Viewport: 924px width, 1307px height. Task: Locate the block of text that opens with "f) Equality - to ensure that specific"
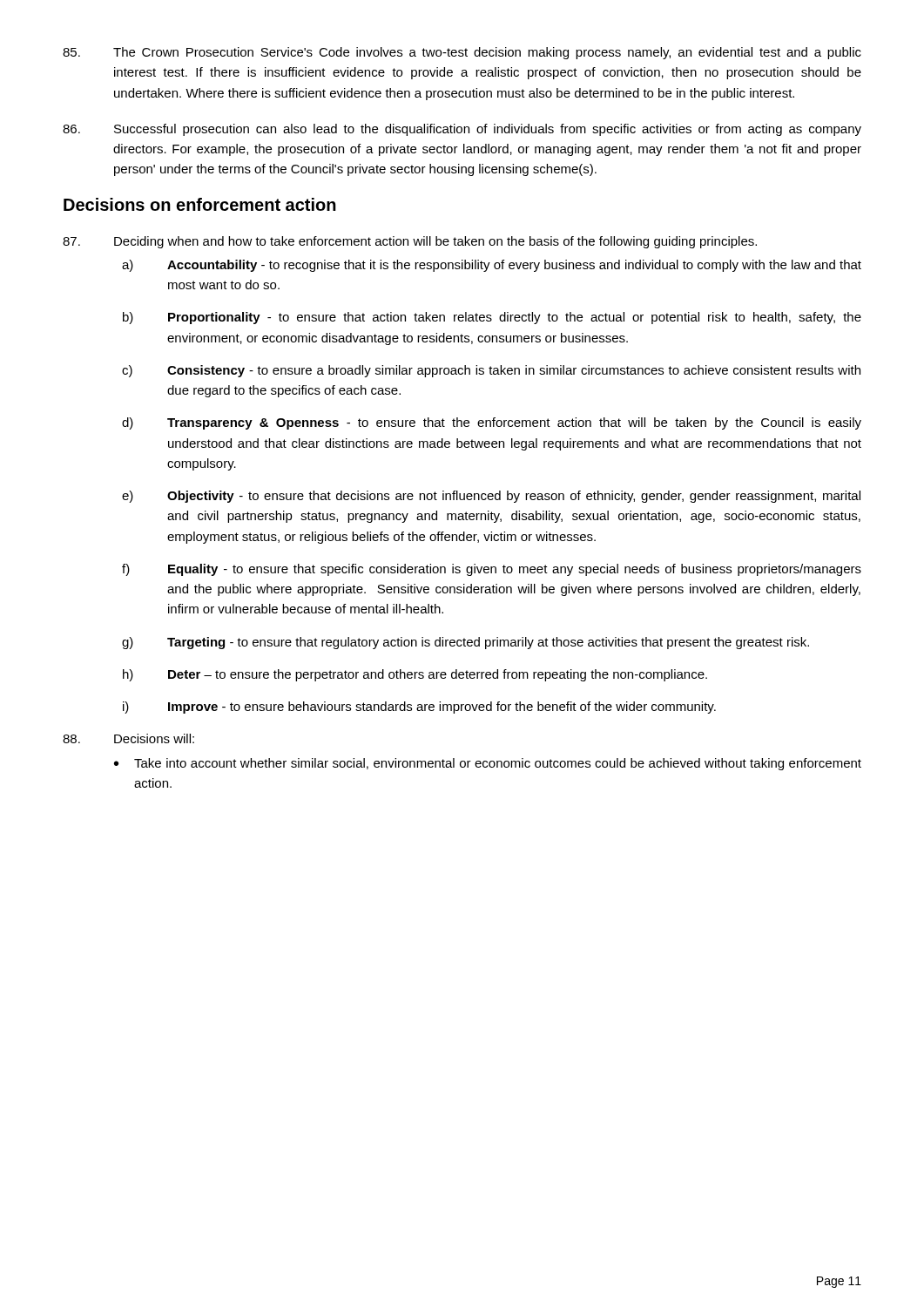(487, 589)
